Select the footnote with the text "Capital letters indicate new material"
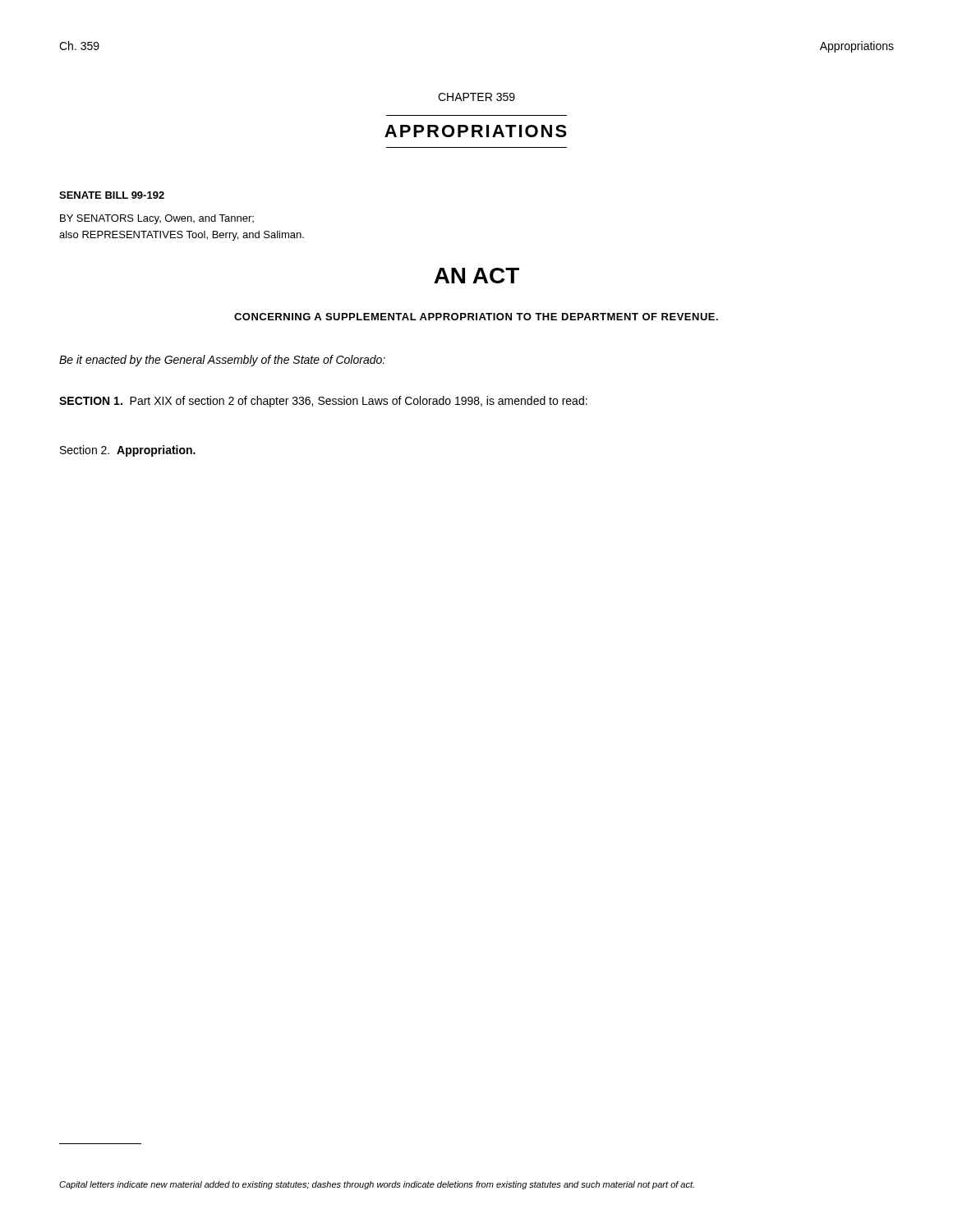Viewport: 953px width, 1232px height. [377, 1184]
